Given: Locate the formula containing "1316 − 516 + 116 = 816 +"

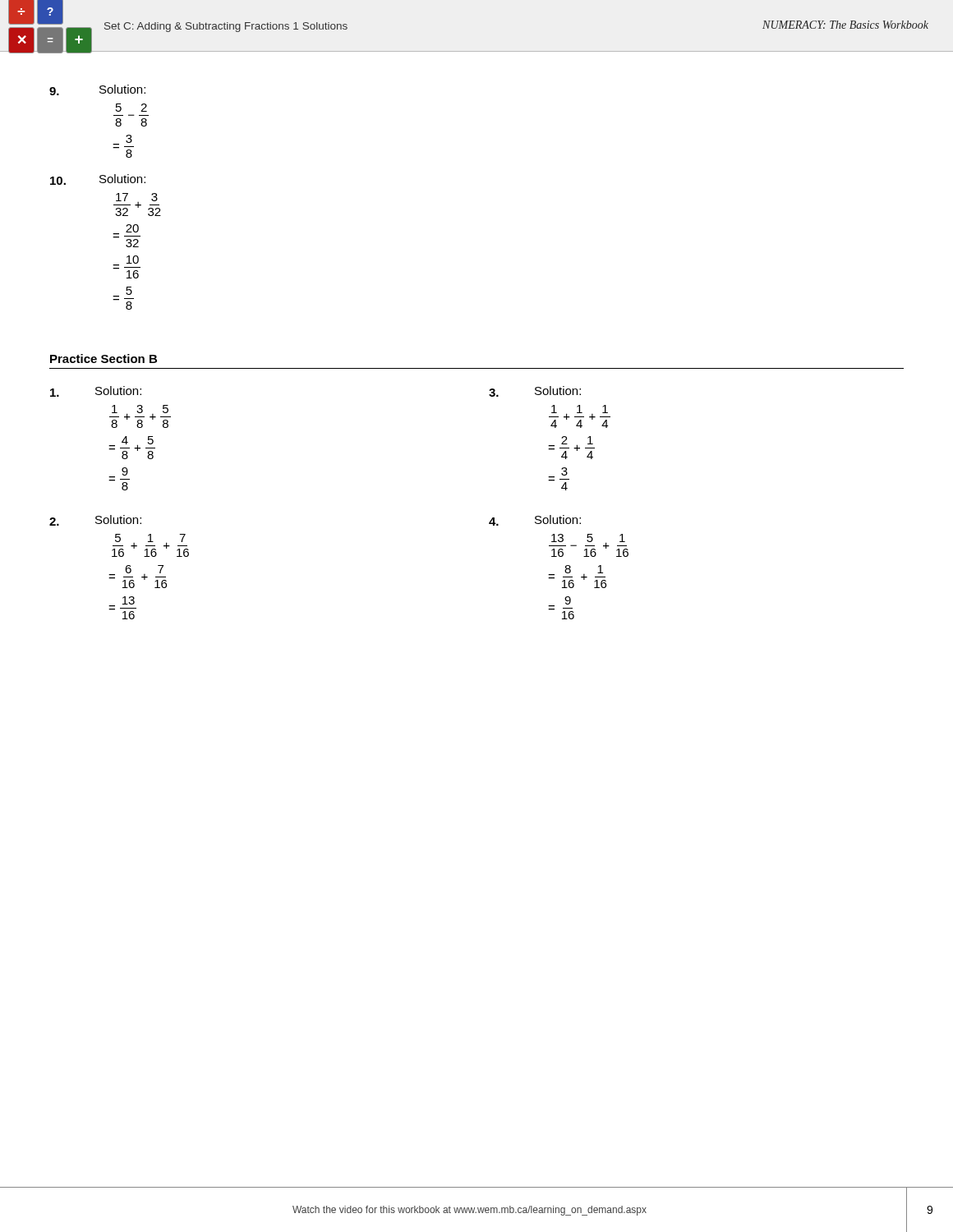Looking at the screenshot, I should tap(589, 545).
